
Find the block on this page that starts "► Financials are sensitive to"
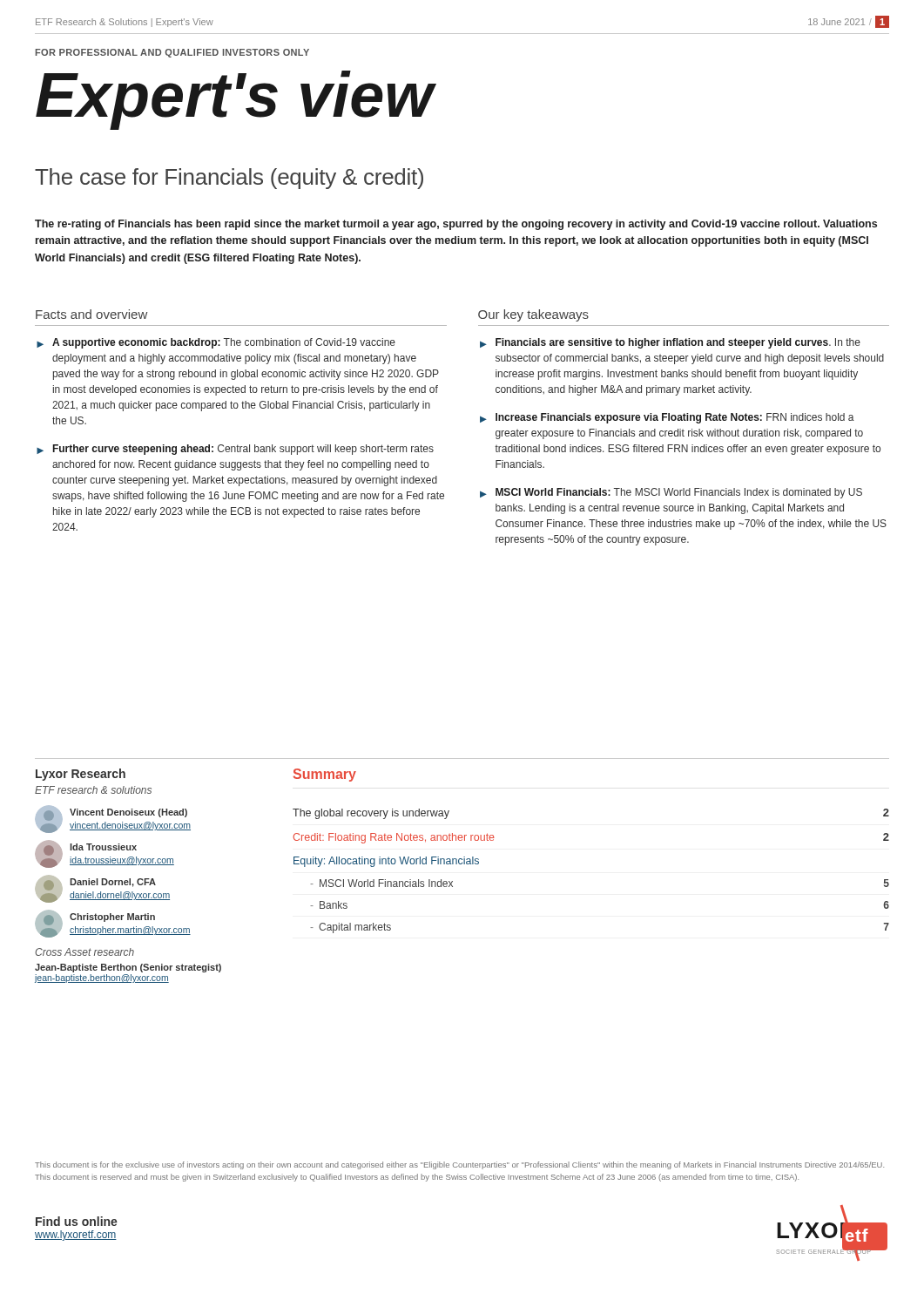coord(683,366)
